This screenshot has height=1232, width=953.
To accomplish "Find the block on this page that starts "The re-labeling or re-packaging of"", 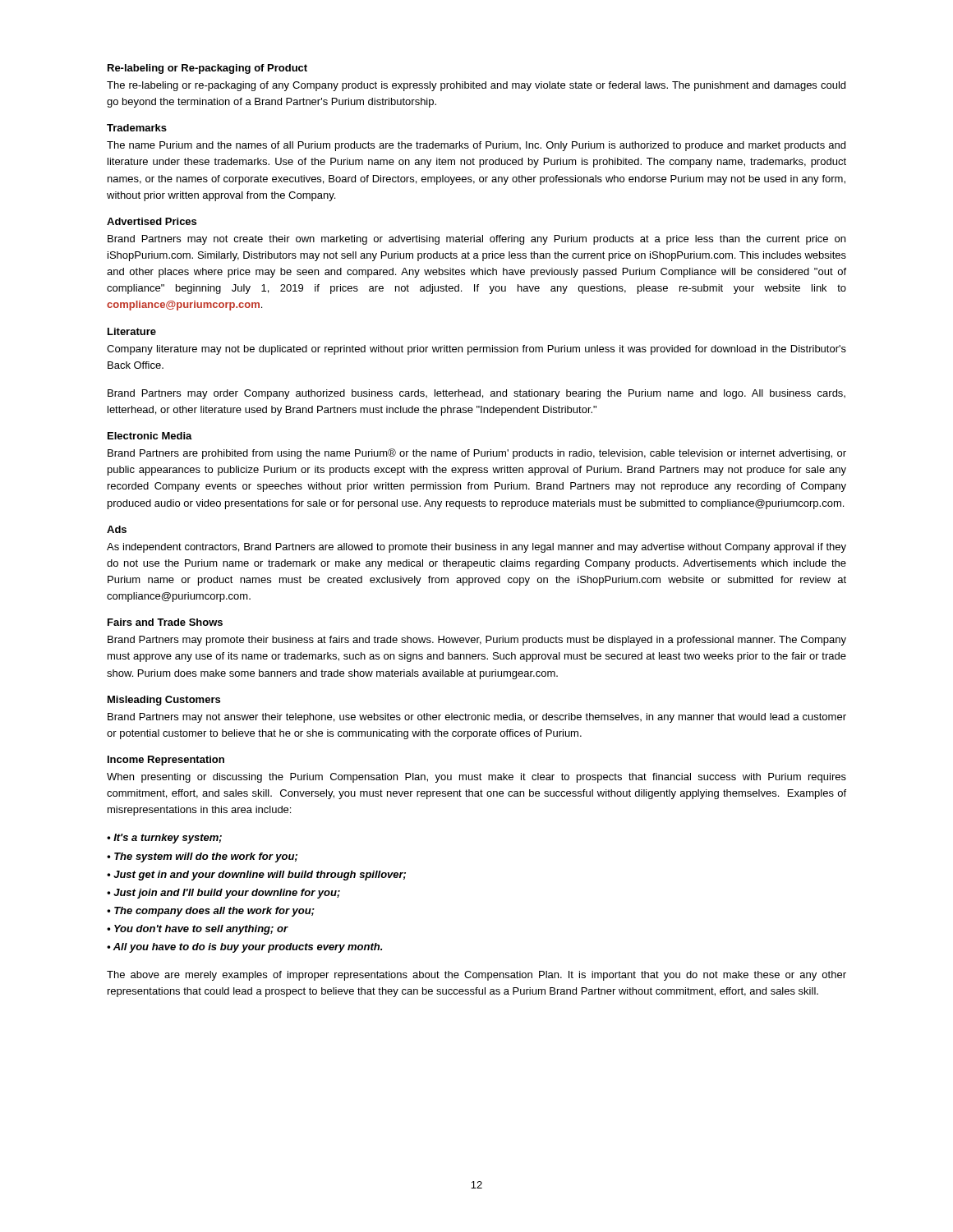I will pos(476,93).
